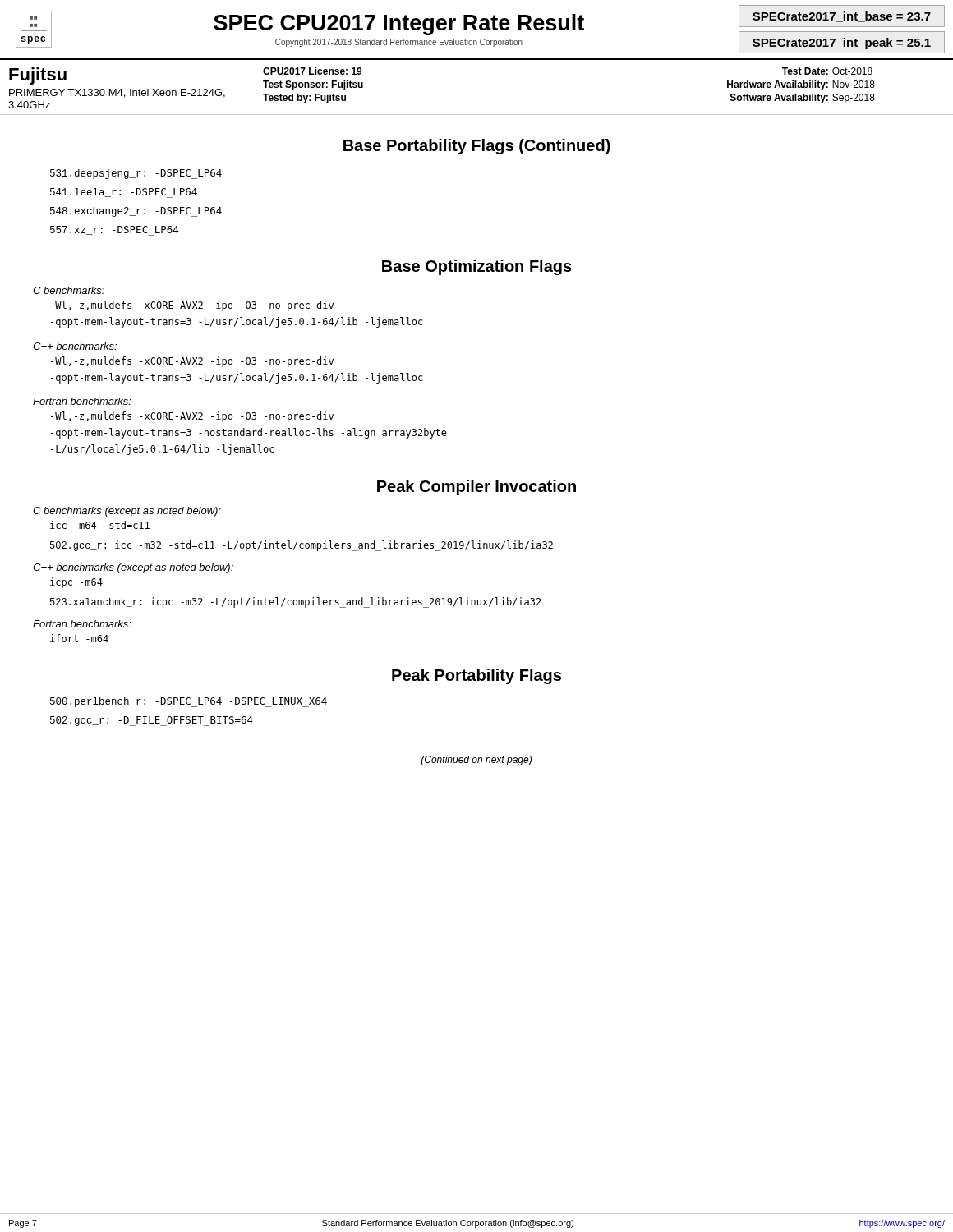The height and width of the screenshot is (1232, 953).
Task: Locate the text "xalancbmk_r: icpc -m32 -L/opt/intel/compilers_and_libraries_2019/linux/lib/ia32"
Action: 295,602
